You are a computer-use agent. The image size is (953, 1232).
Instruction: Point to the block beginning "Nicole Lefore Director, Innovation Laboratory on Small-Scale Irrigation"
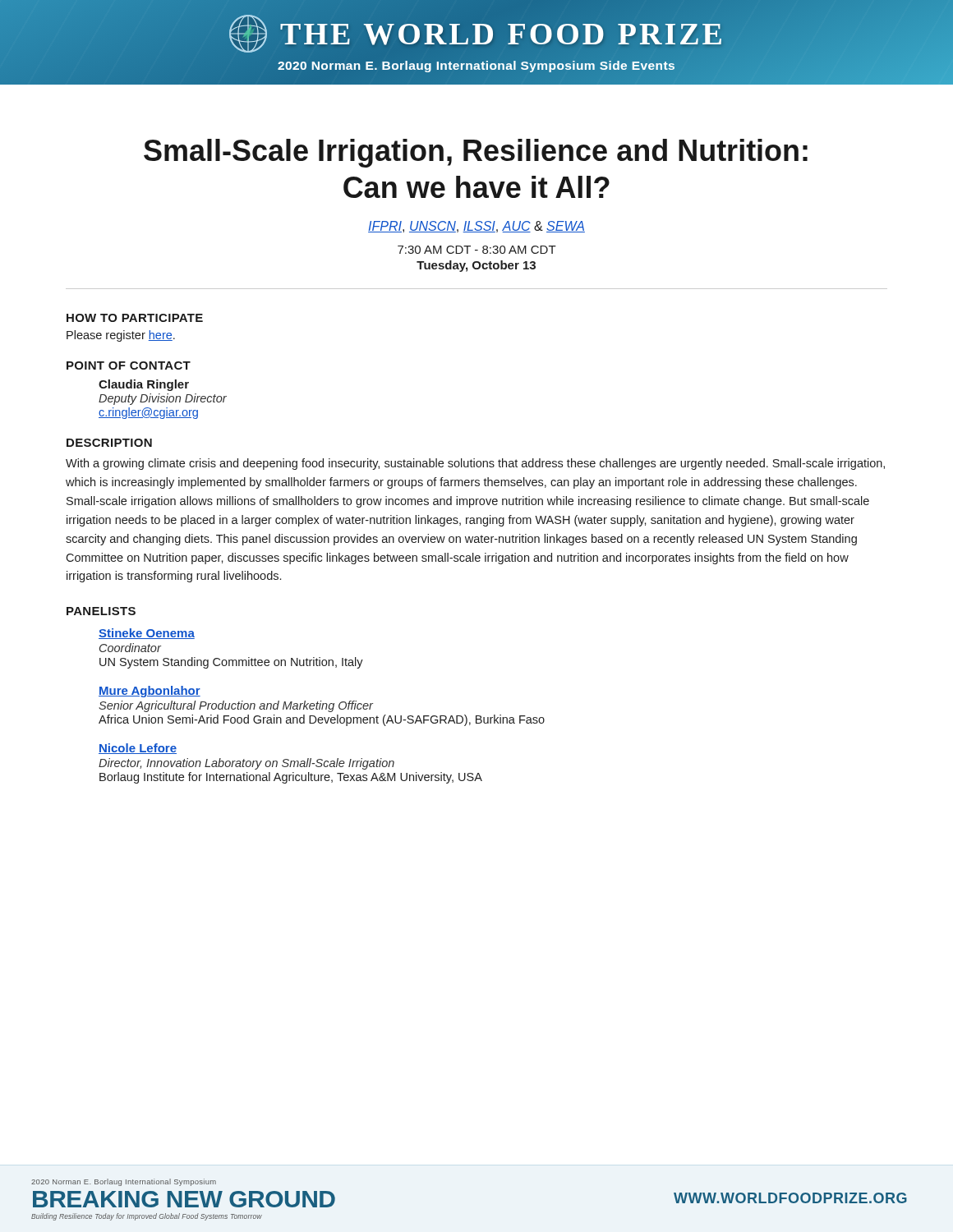point(138,749)
